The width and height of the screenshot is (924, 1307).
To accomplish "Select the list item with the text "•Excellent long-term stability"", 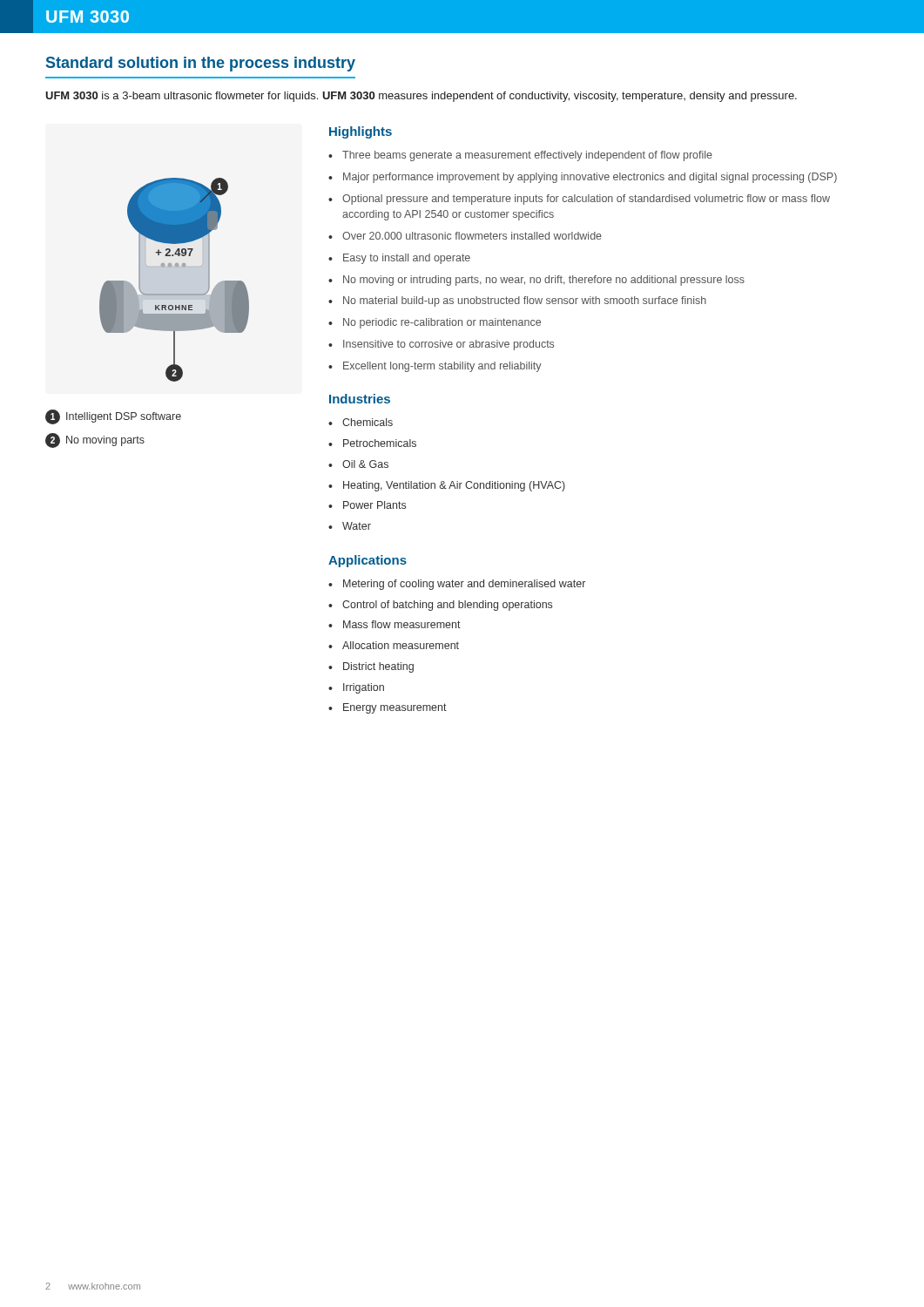I will coord(435,366).
